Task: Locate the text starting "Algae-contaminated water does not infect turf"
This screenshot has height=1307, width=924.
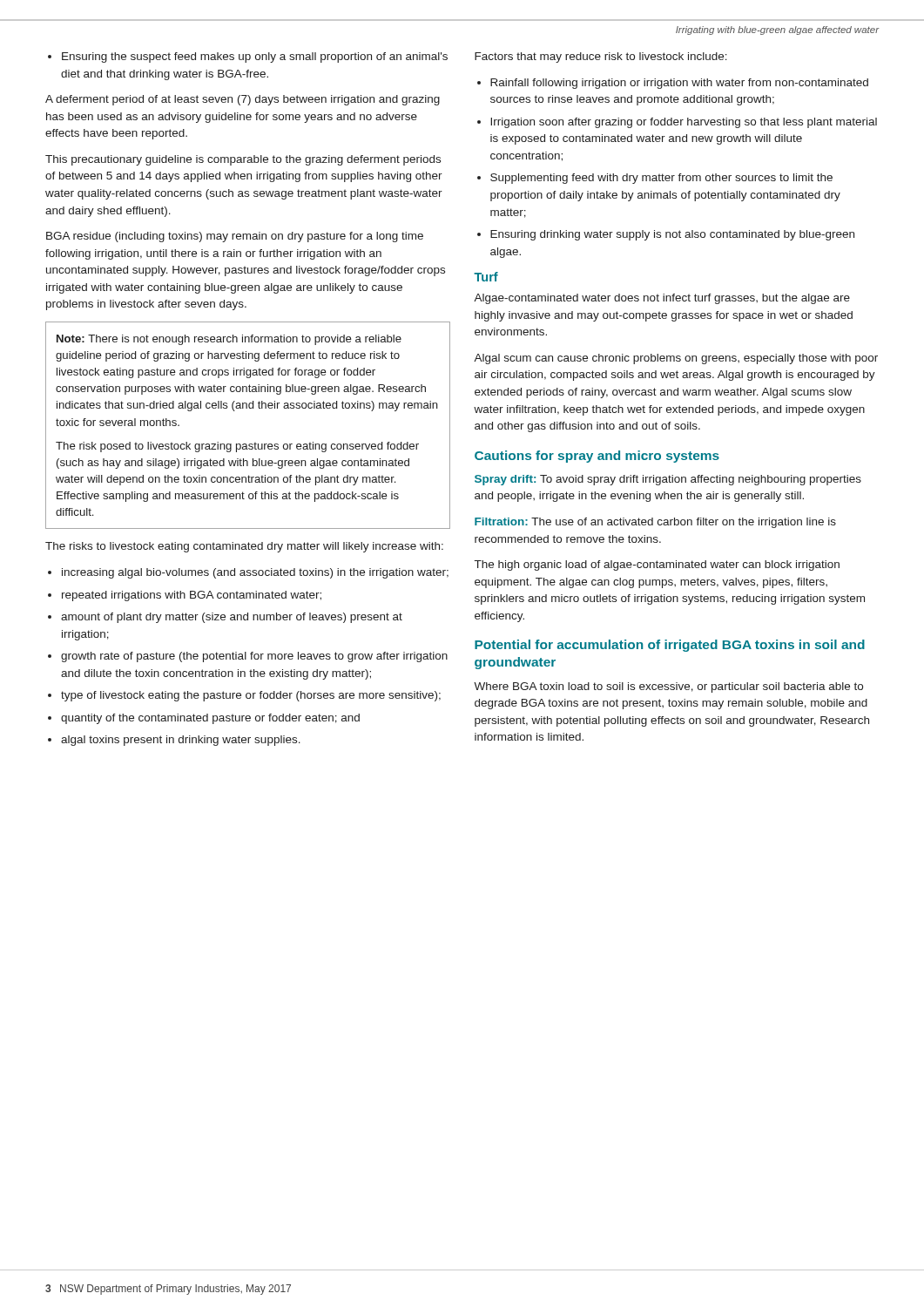Action: tap(676, 315)
